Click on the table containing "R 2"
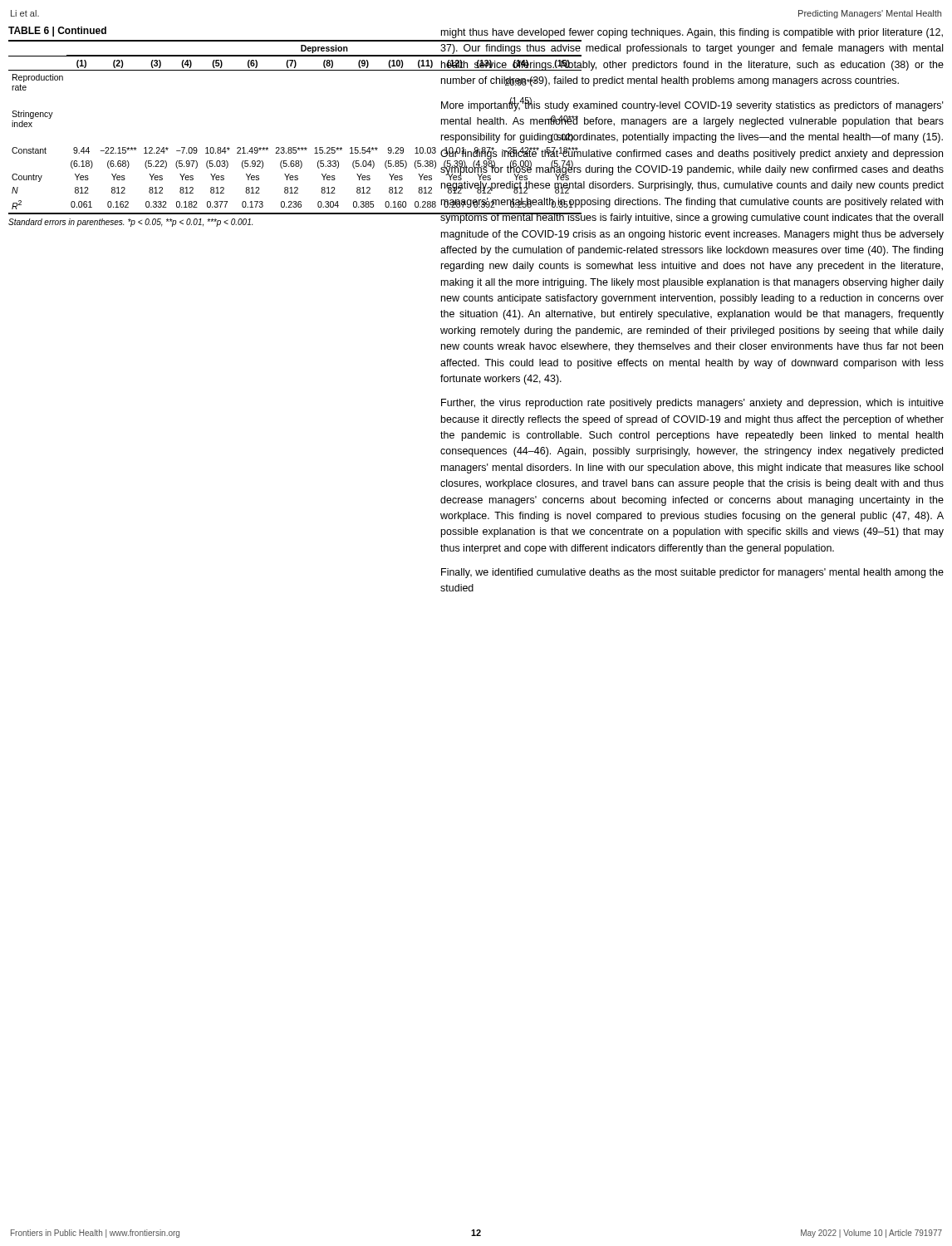 (x=212, y=126)
